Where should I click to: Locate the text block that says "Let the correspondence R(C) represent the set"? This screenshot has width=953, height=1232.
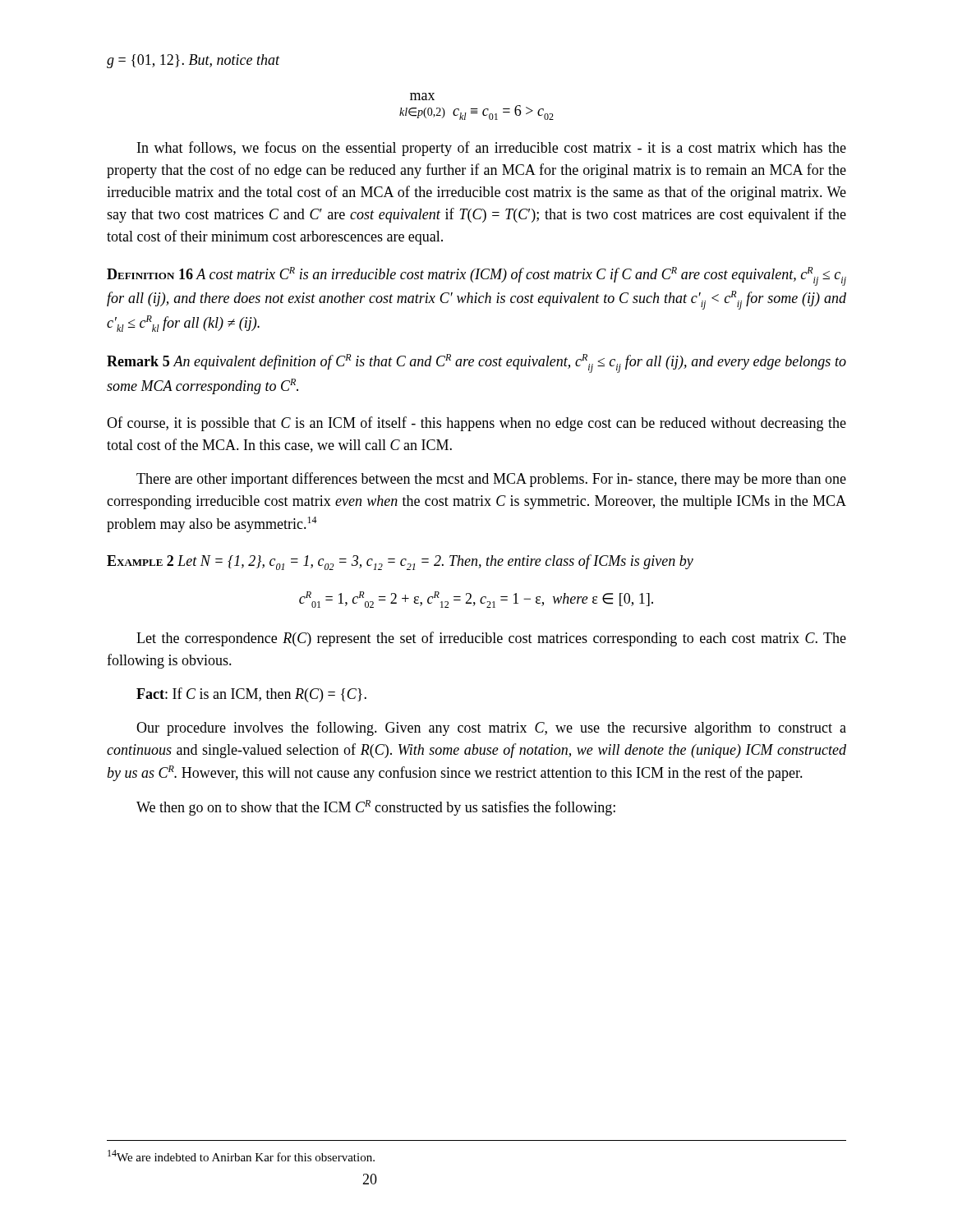coord(476,649)
